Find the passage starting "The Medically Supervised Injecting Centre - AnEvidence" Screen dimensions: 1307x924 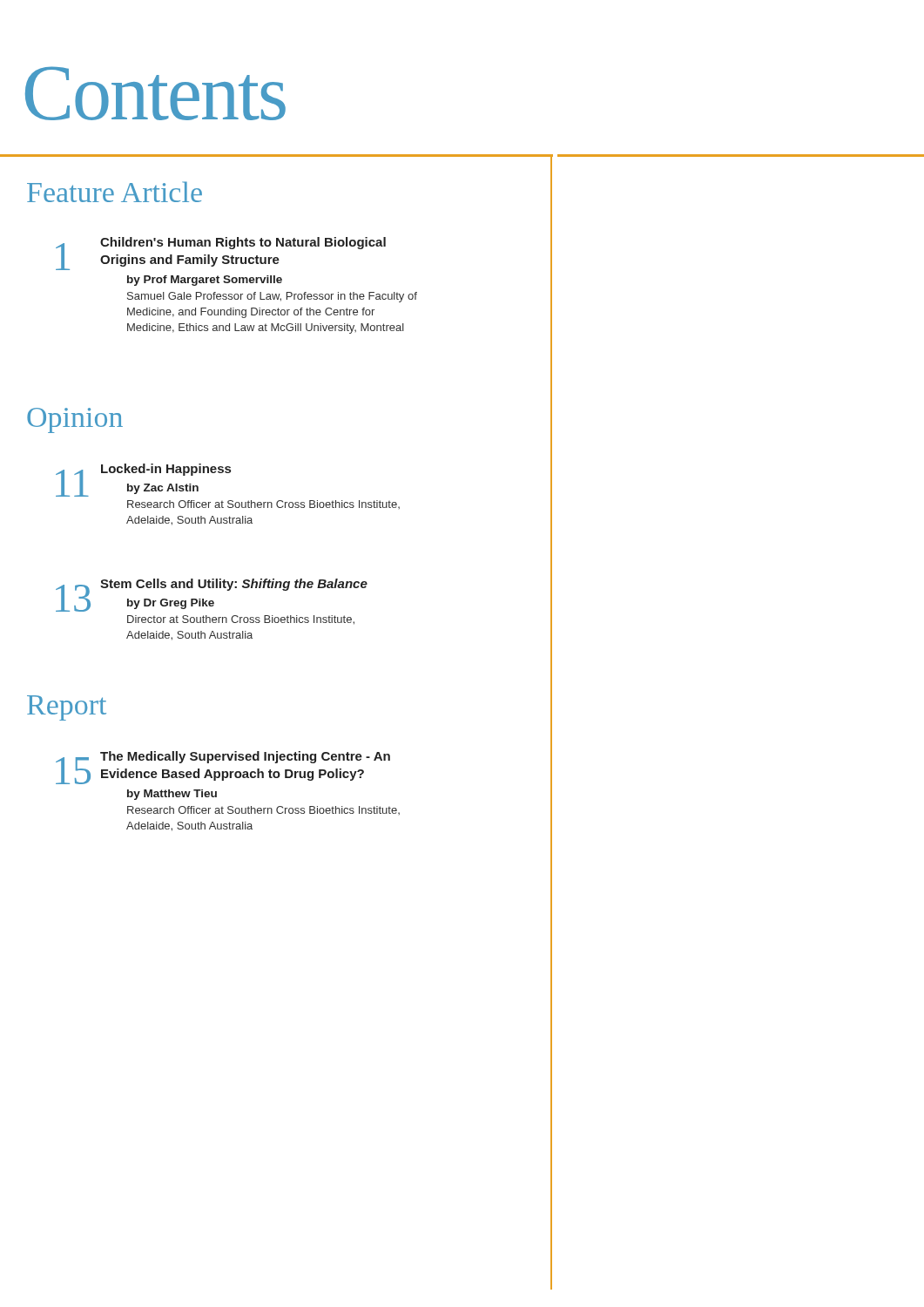coord(311,791)
